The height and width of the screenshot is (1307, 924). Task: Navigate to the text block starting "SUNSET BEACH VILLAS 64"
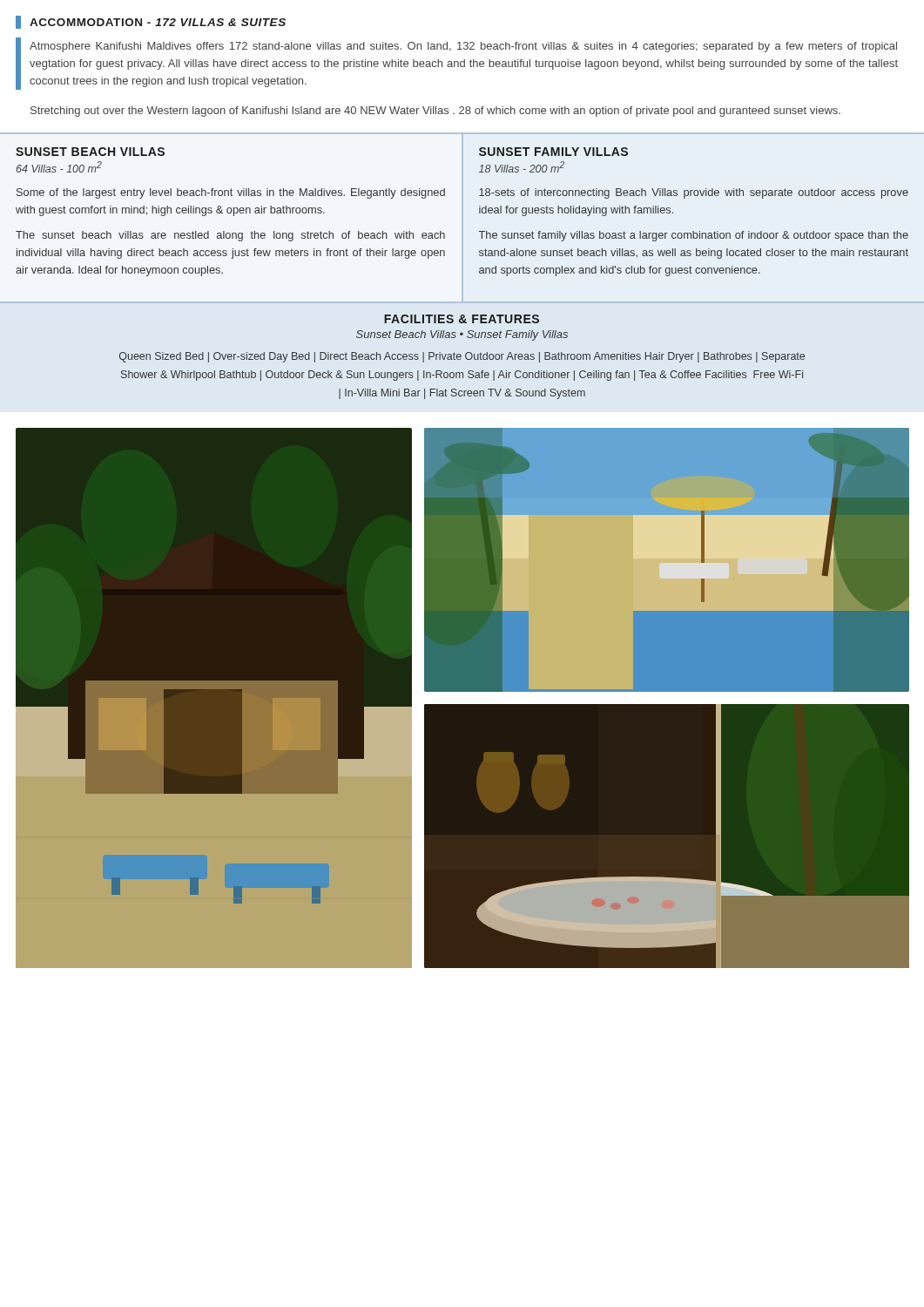pyautogui.click(x=90, y=152)
